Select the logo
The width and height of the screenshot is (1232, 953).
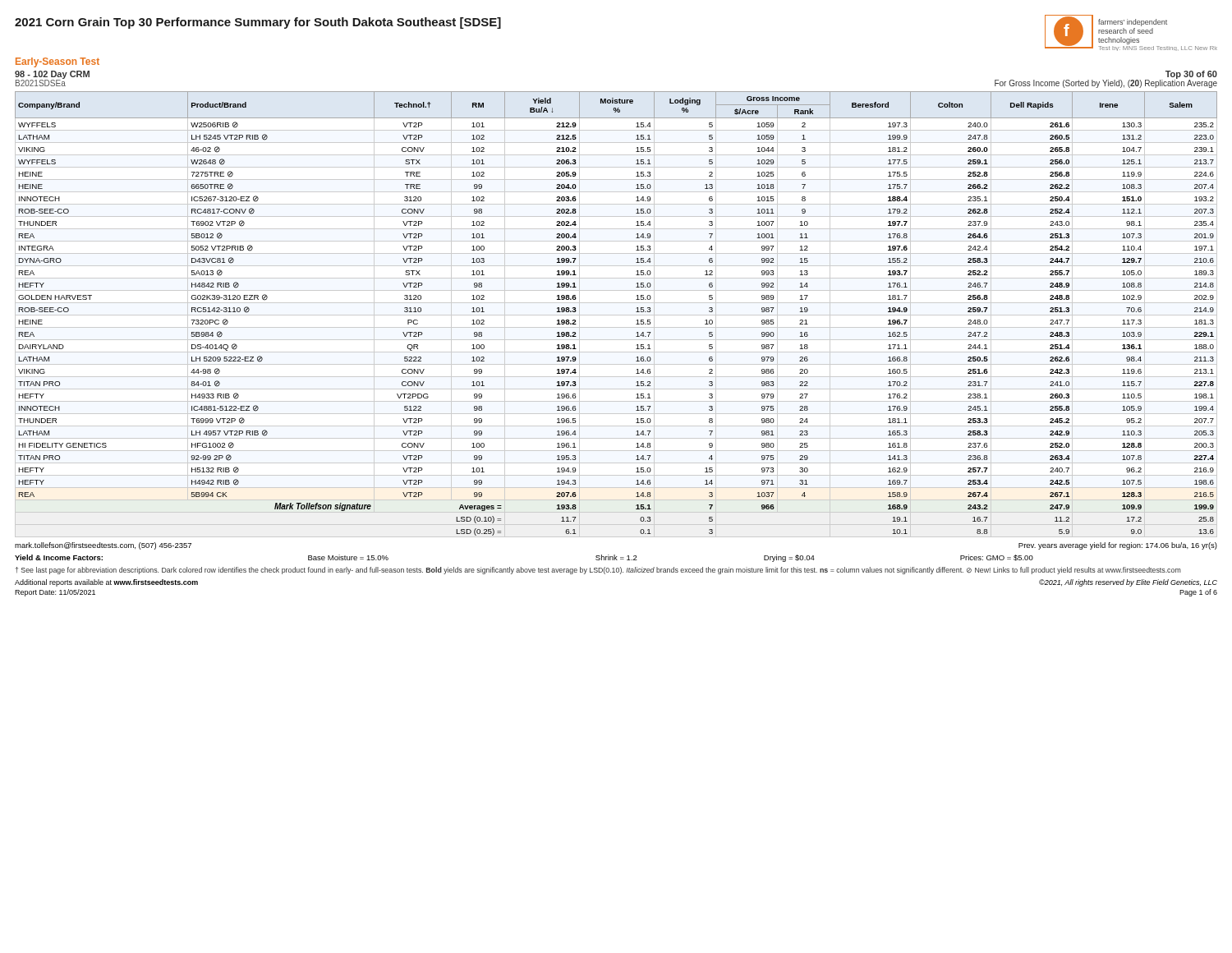[1131, 34]
